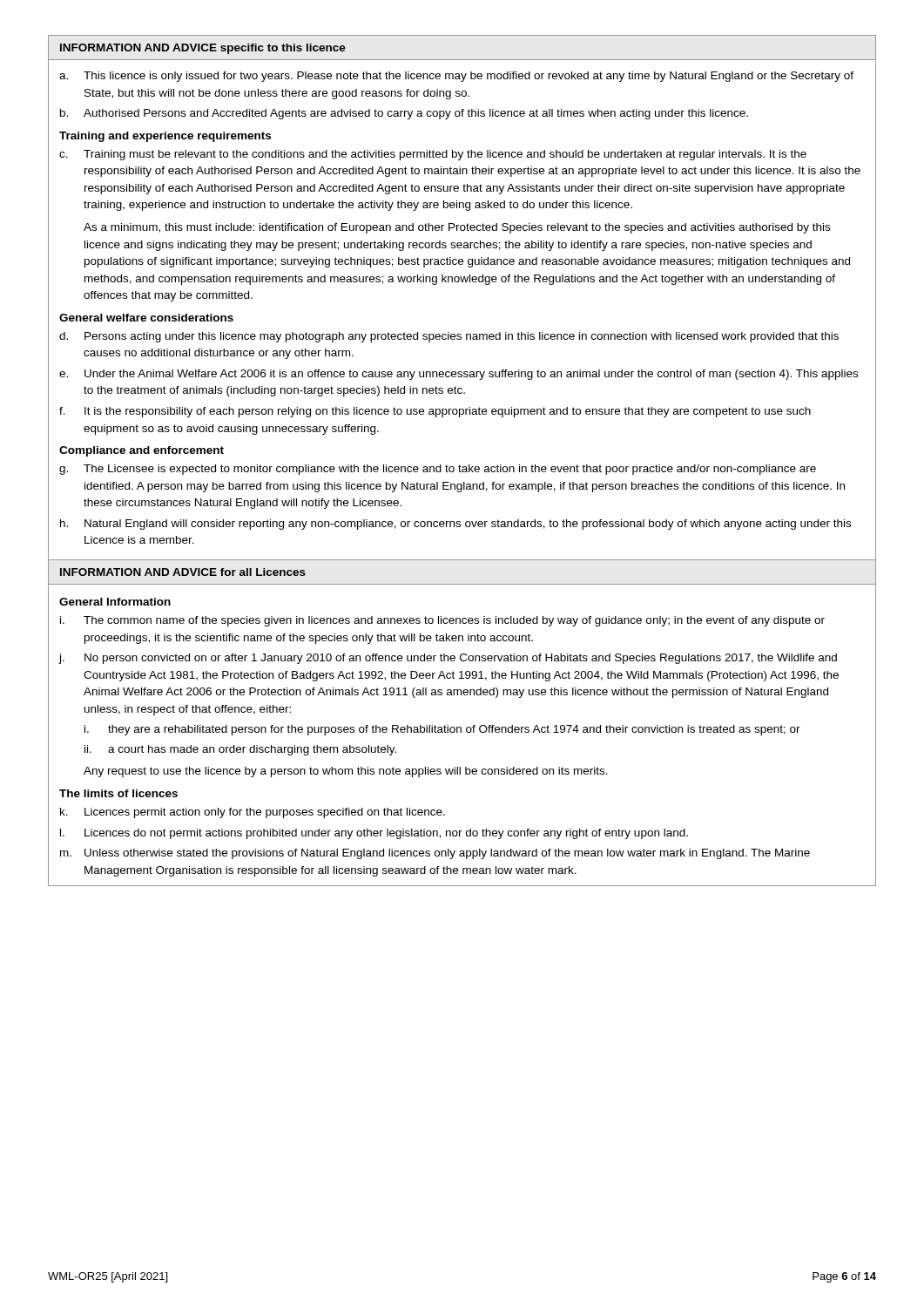Image resolution: width=924 pixels, height=1307 pixels.
Task: Find the block on this page that starts "g. The Licensee is expected"
Action: click(x=462, y=486)
